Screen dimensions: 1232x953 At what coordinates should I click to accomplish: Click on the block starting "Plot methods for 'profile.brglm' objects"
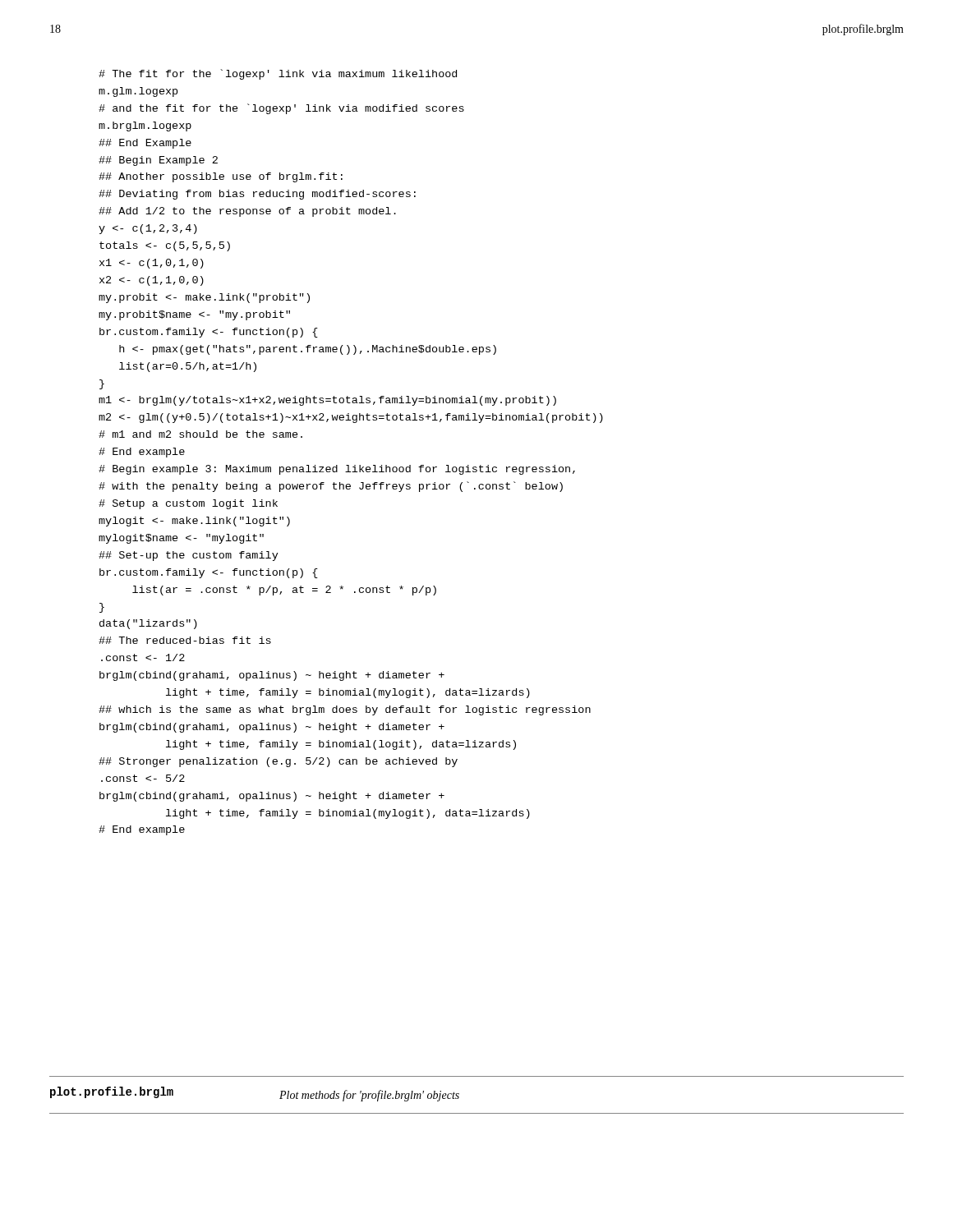[369, 1095]
